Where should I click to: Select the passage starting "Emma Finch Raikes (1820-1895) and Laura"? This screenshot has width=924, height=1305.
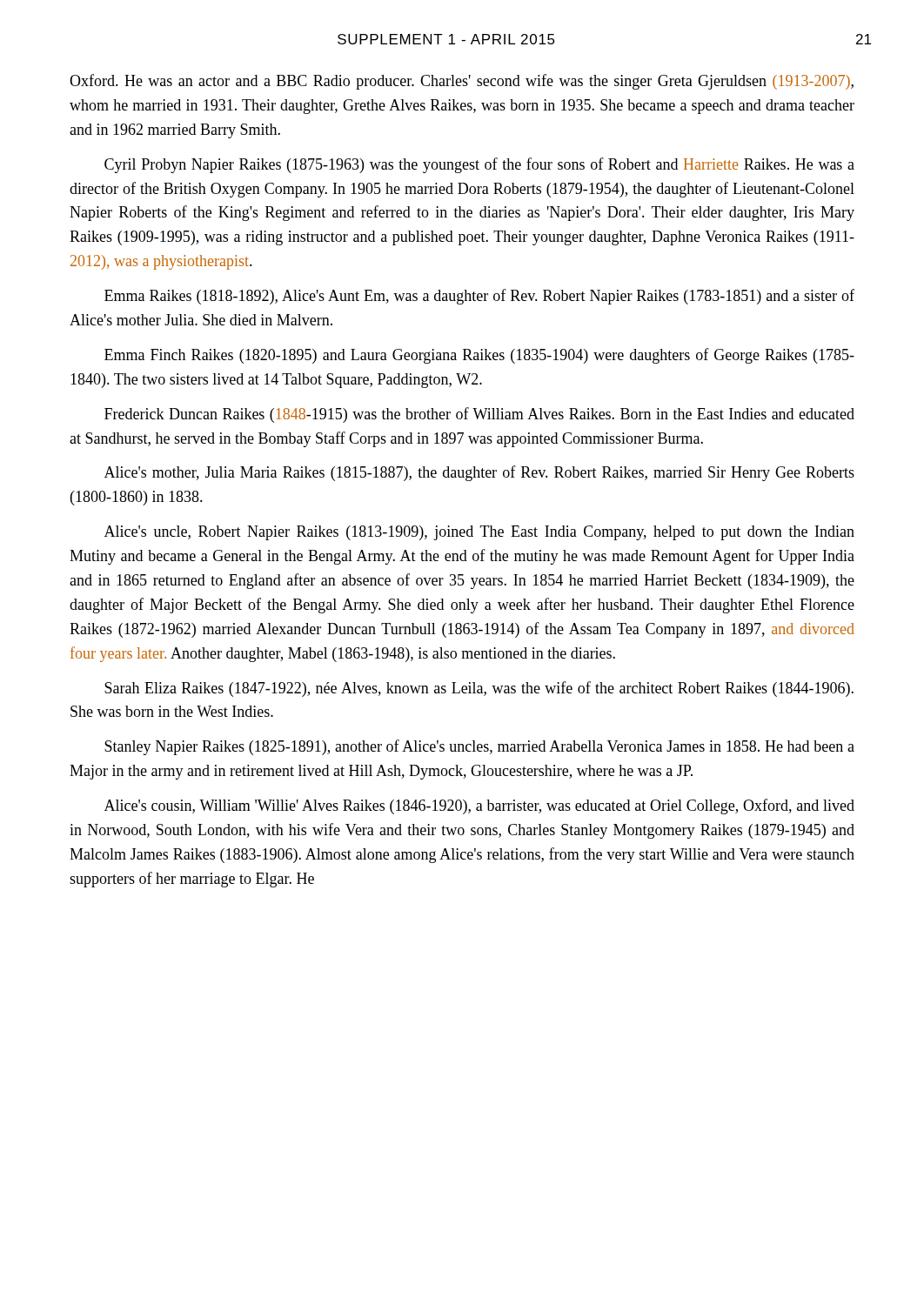pyautogui.click(x=462, y=368)
